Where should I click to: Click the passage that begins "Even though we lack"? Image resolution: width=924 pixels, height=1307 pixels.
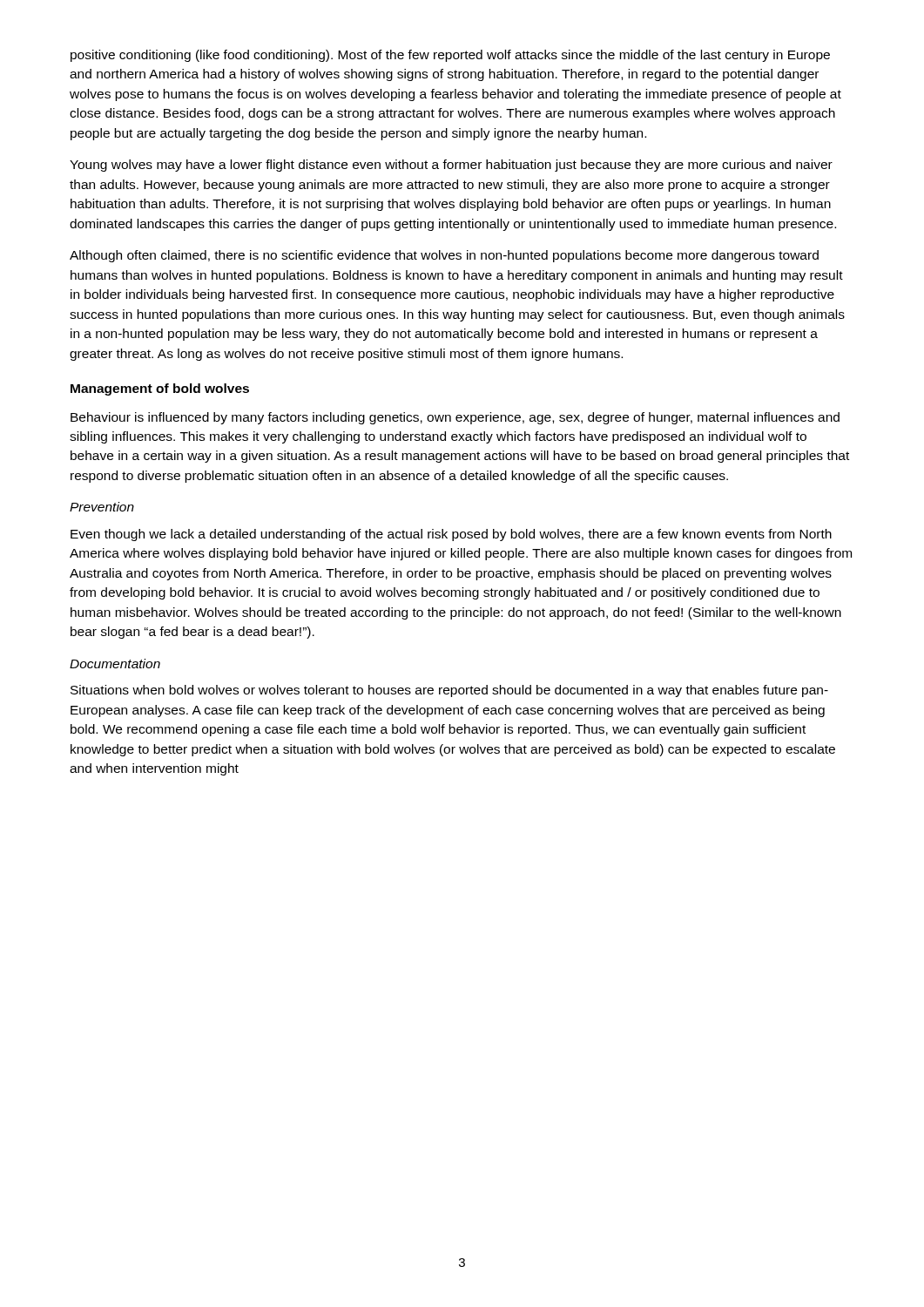[x=462, y=583]
